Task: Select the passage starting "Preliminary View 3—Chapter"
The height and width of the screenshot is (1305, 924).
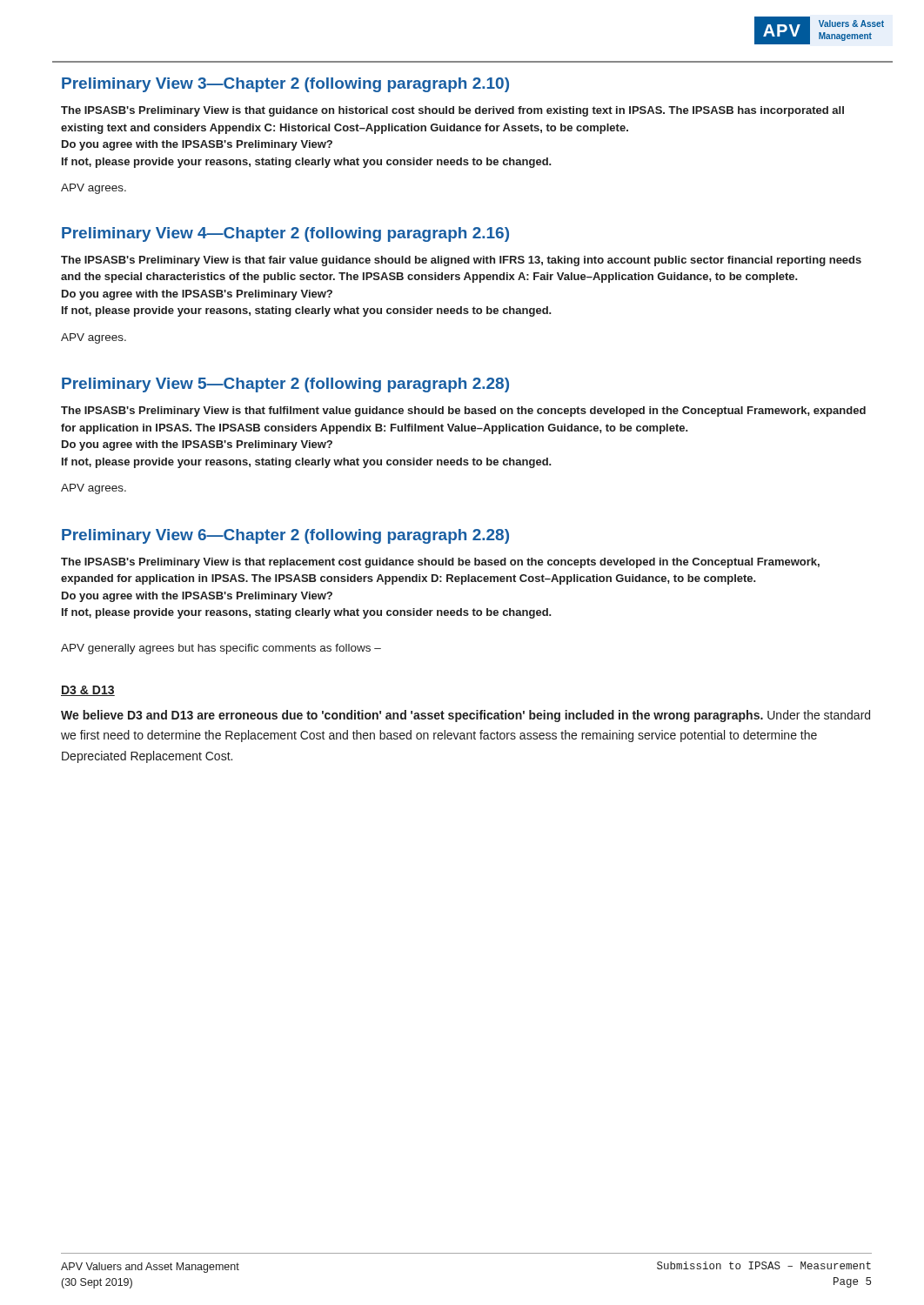Action: [x=285, y=83]
